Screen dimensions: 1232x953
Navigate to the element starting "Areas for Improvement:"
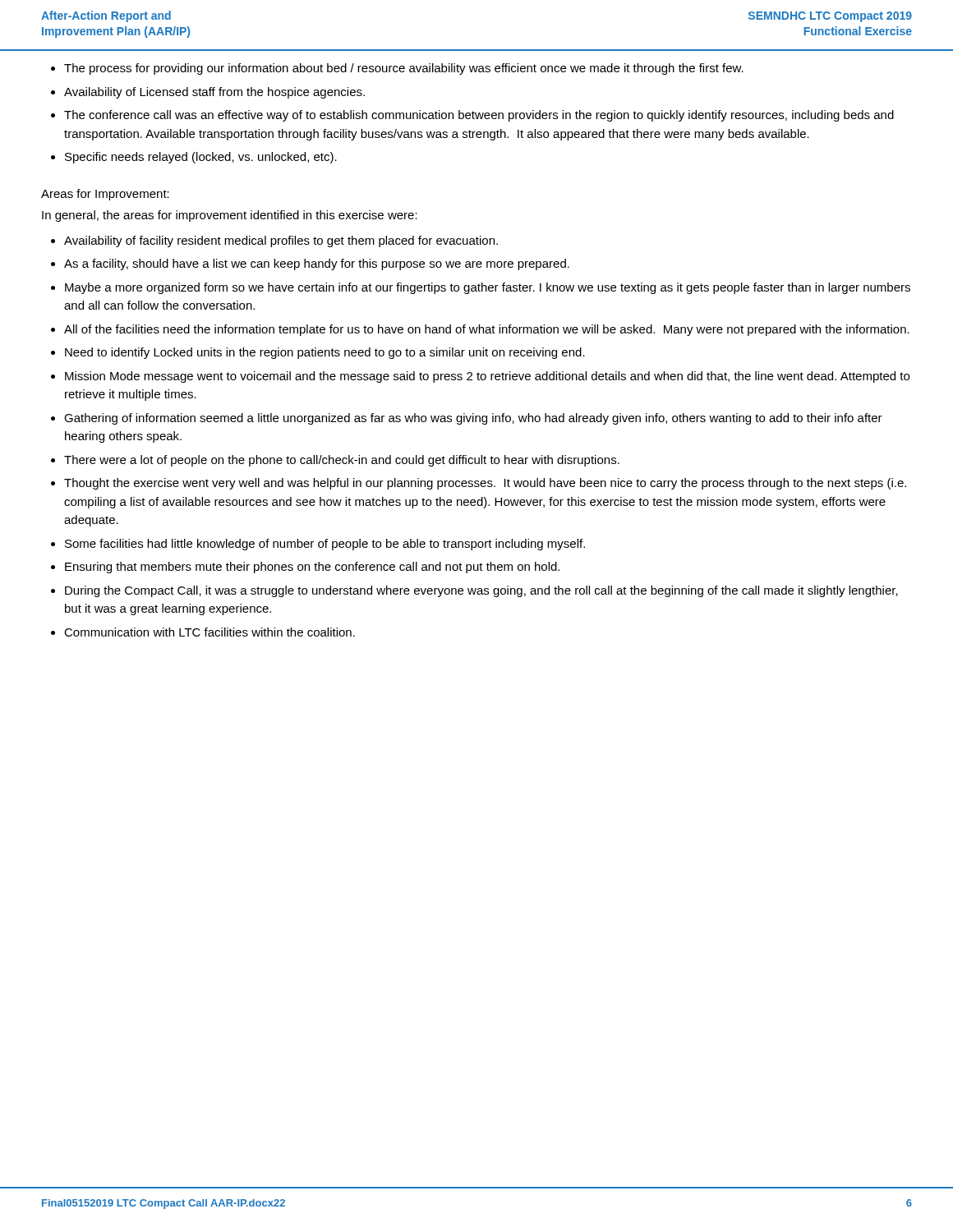[x=105, y=193]
